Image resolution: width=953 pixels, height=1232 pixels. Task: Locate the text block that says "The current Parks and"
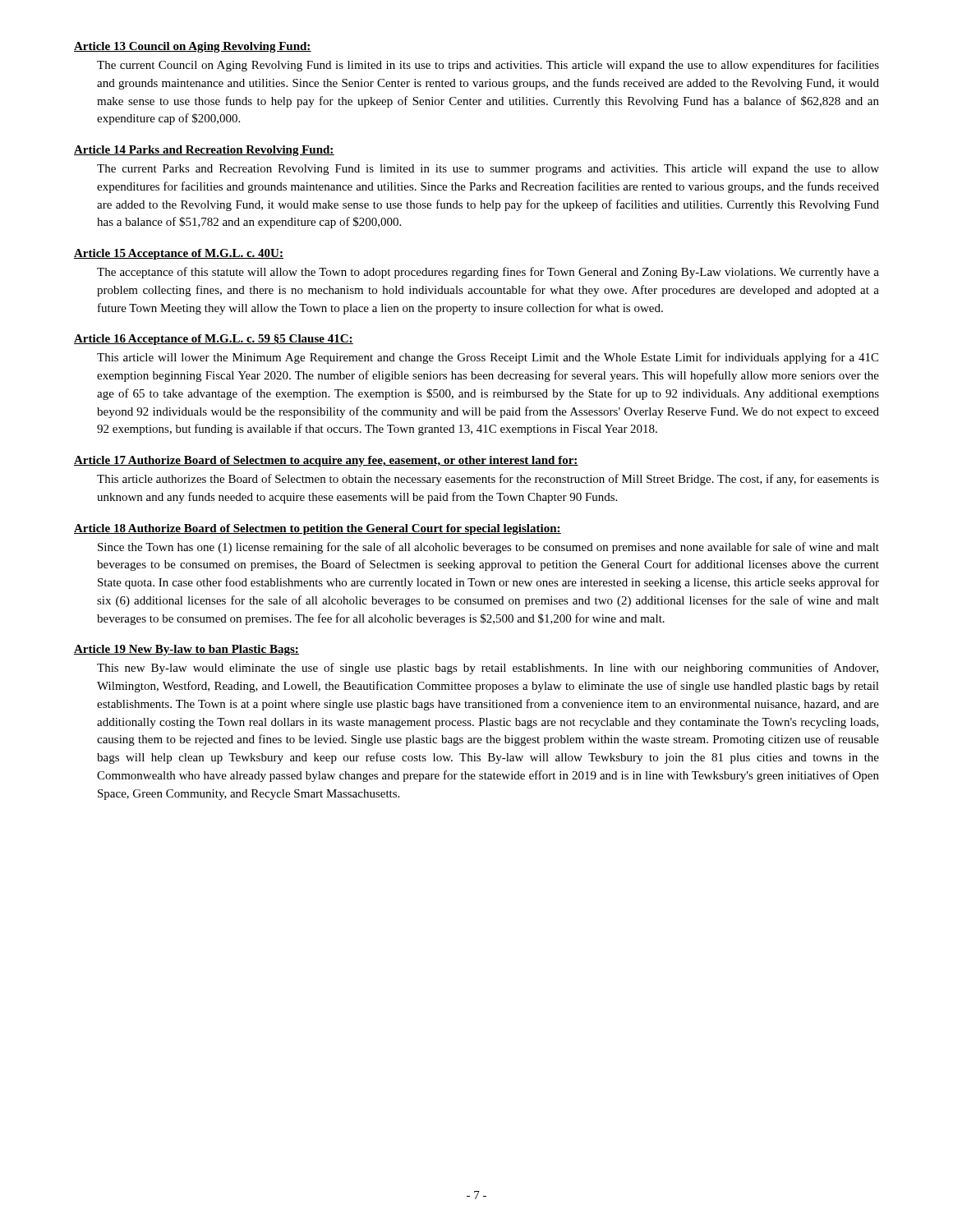[488, 195]
